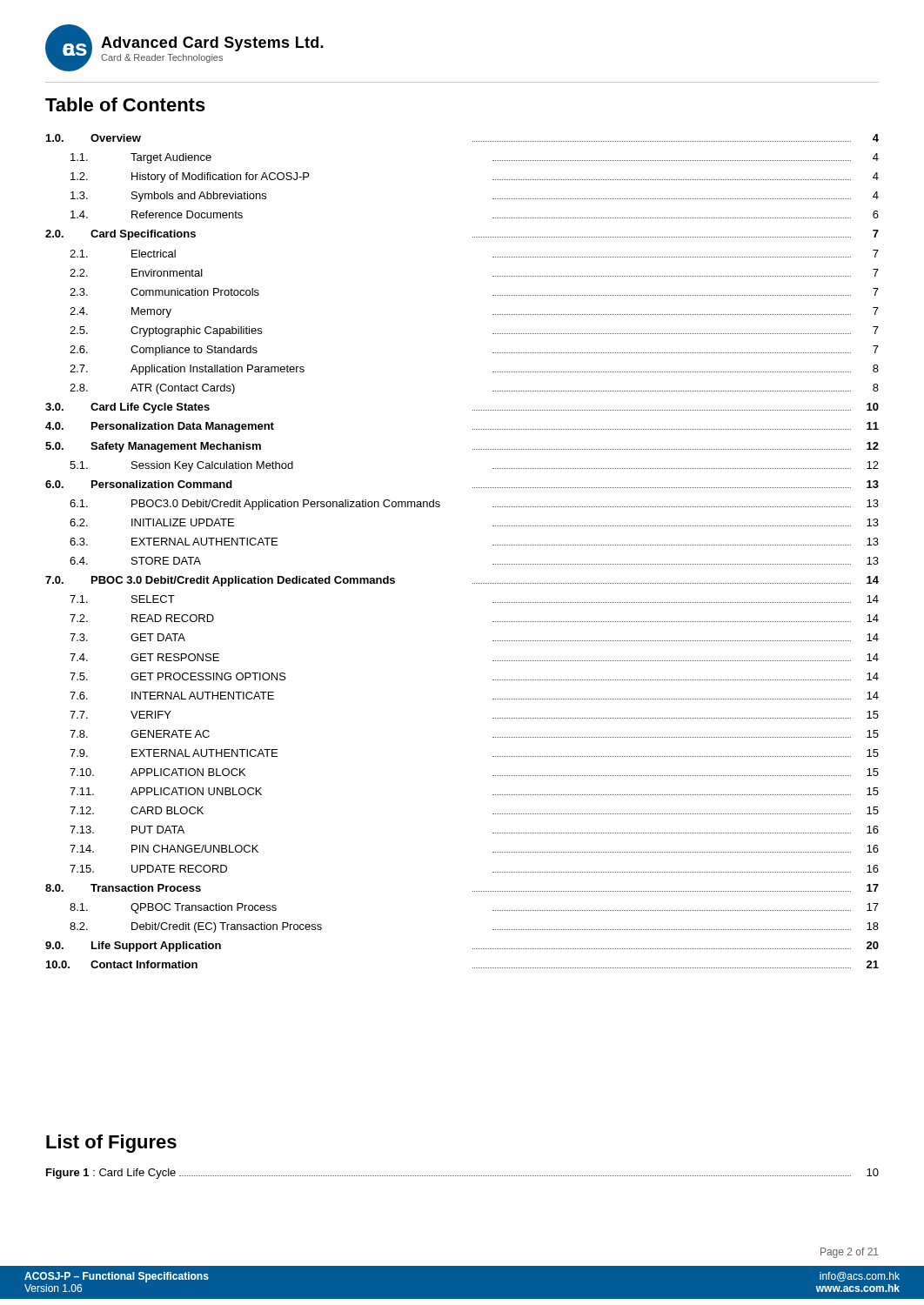Click on the element starting "8.0. Transaction Process 17"
Image resolution: width=924 pixels, height=1305 pixels.
click(462, 888)
